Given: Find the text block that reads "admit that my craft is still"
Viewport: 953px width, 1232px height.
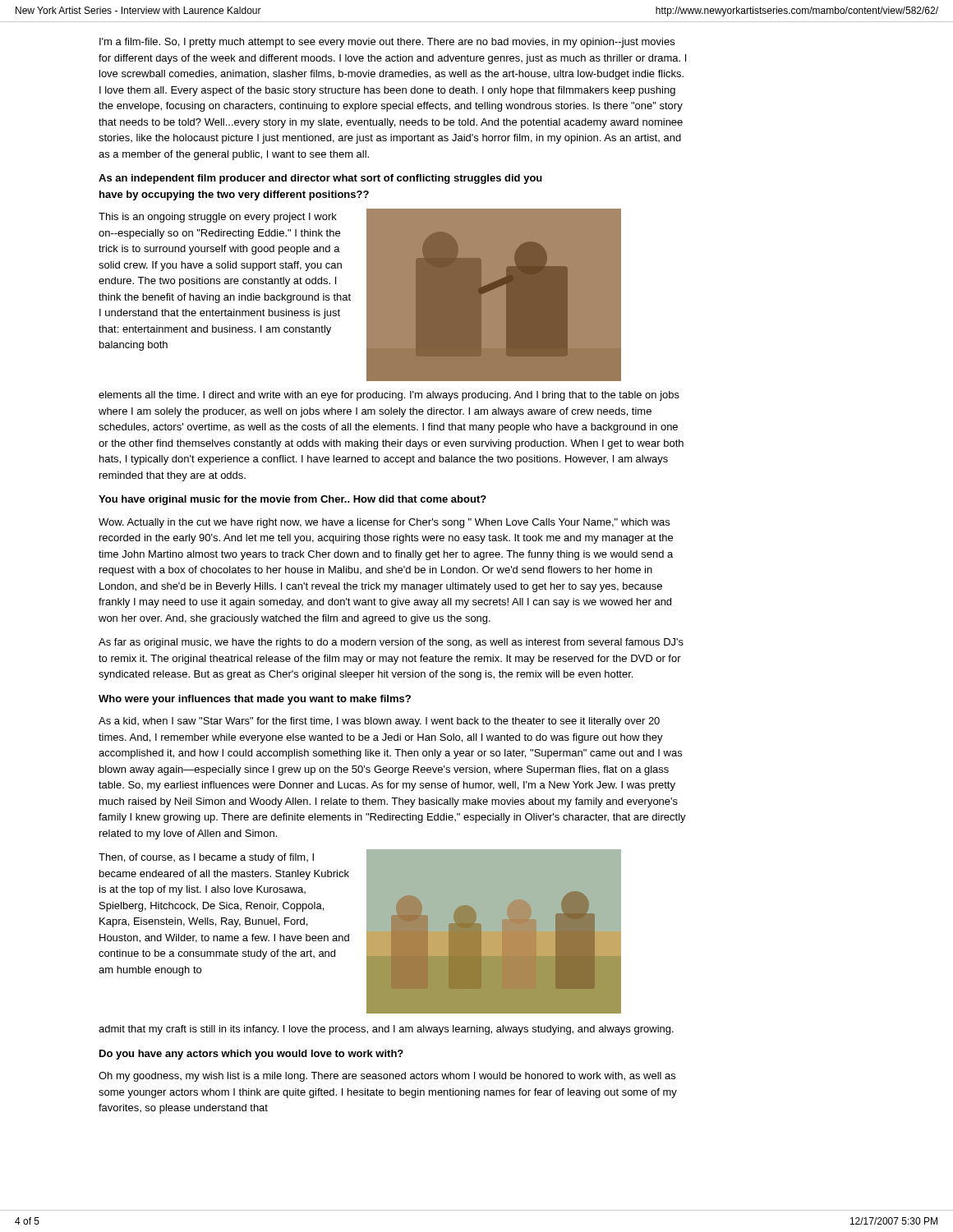Looking at the screenshot, I should click(x=386, y=1029).
